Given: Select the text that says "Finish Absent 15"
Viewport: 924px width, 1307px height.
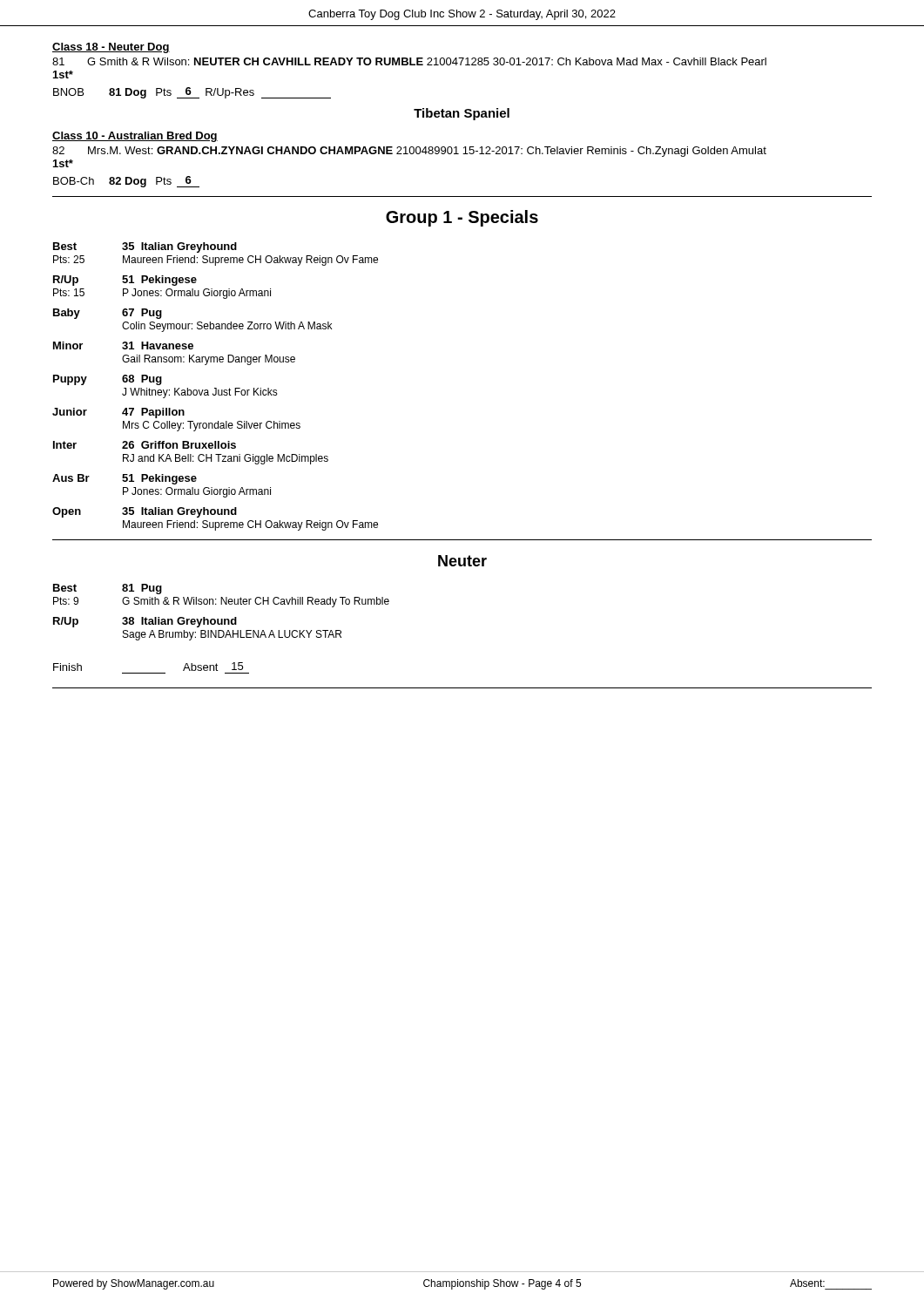Looking at the screenshot, I should [151, 667].
